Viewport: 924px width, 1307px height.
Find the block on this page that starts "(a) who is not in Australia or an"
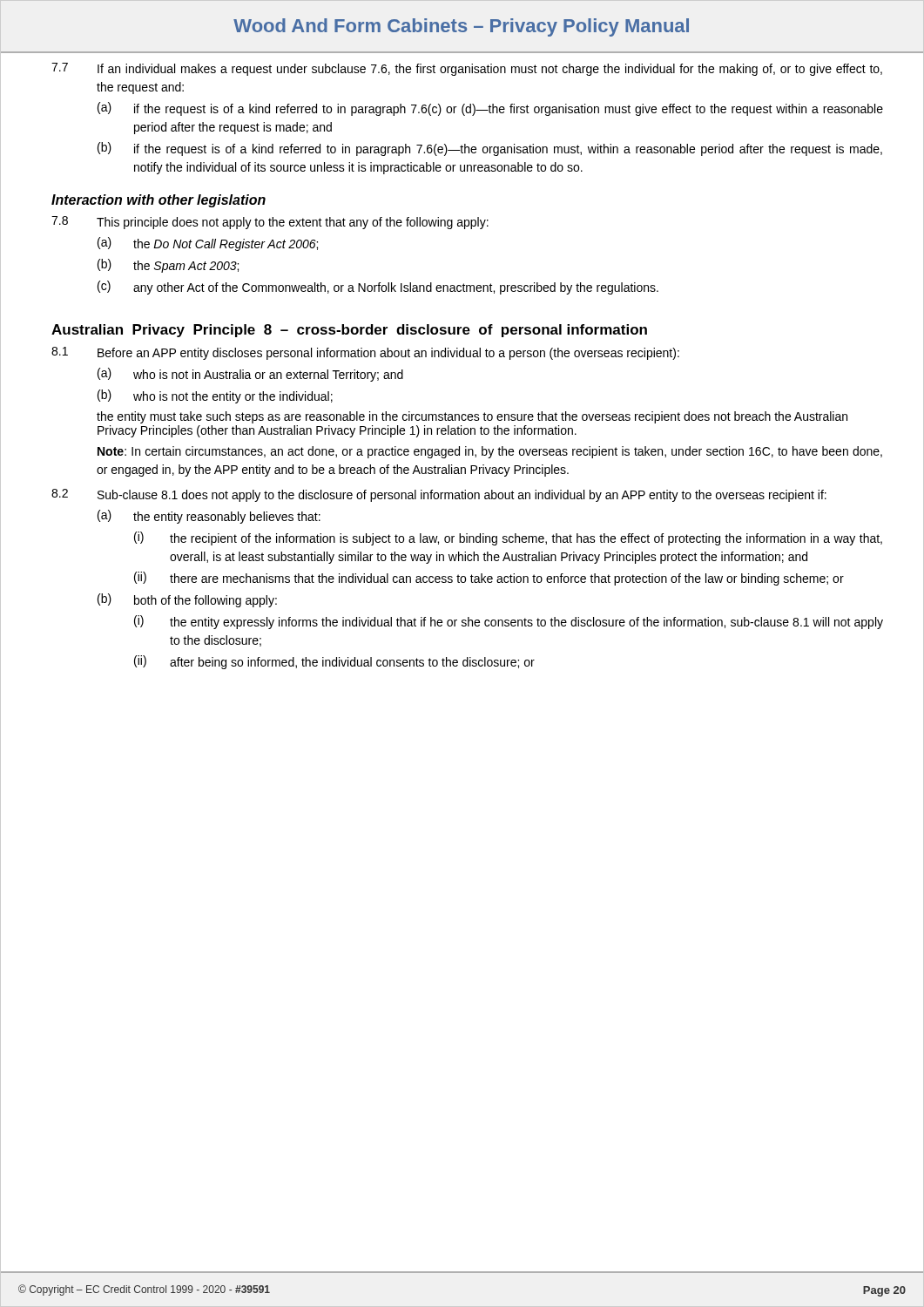click(x=250, y=375)
